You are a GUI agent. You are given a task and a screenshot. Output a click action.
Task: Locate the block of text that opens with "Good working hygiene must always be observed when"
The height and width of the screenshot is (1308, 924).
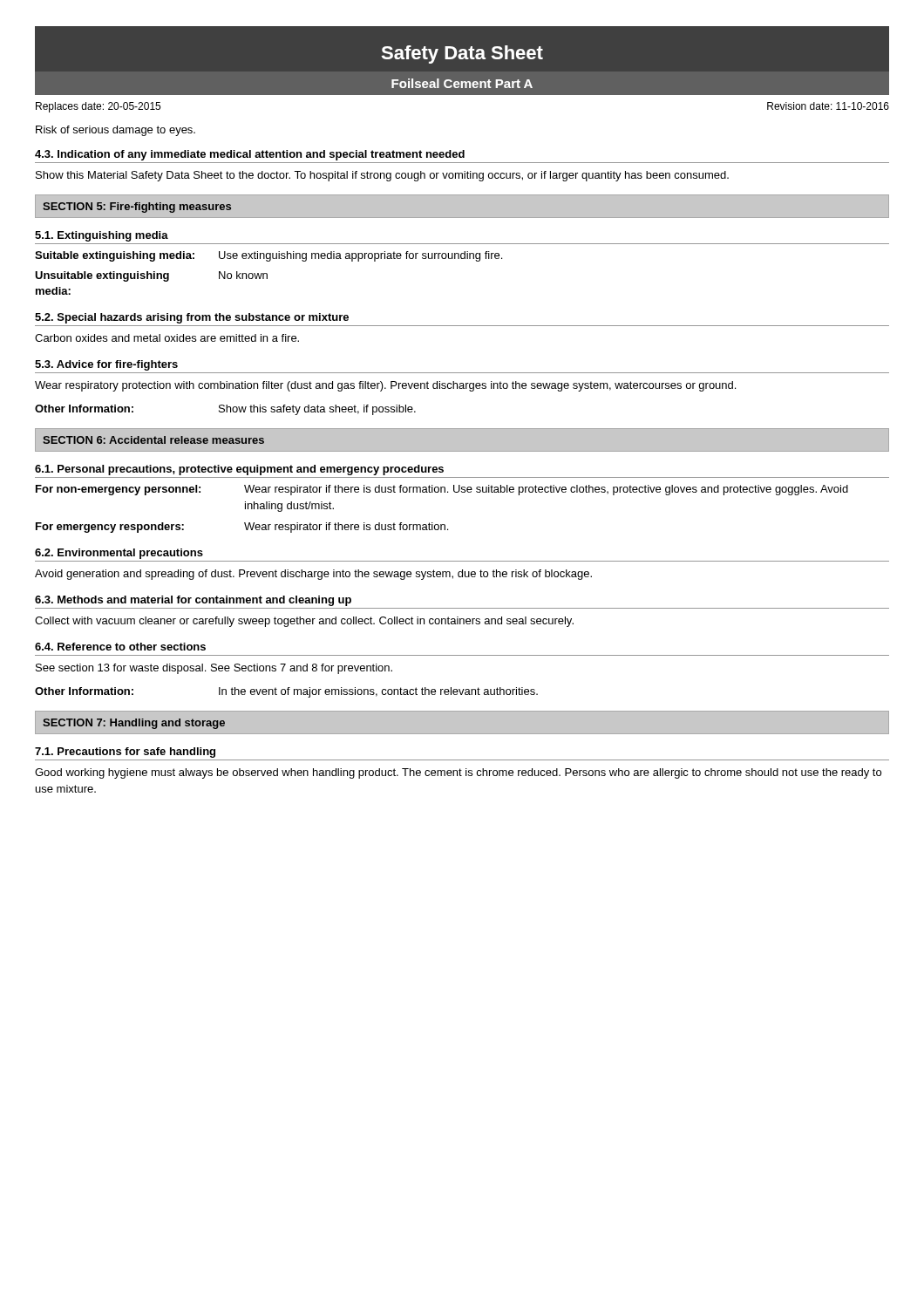point(458,780)
